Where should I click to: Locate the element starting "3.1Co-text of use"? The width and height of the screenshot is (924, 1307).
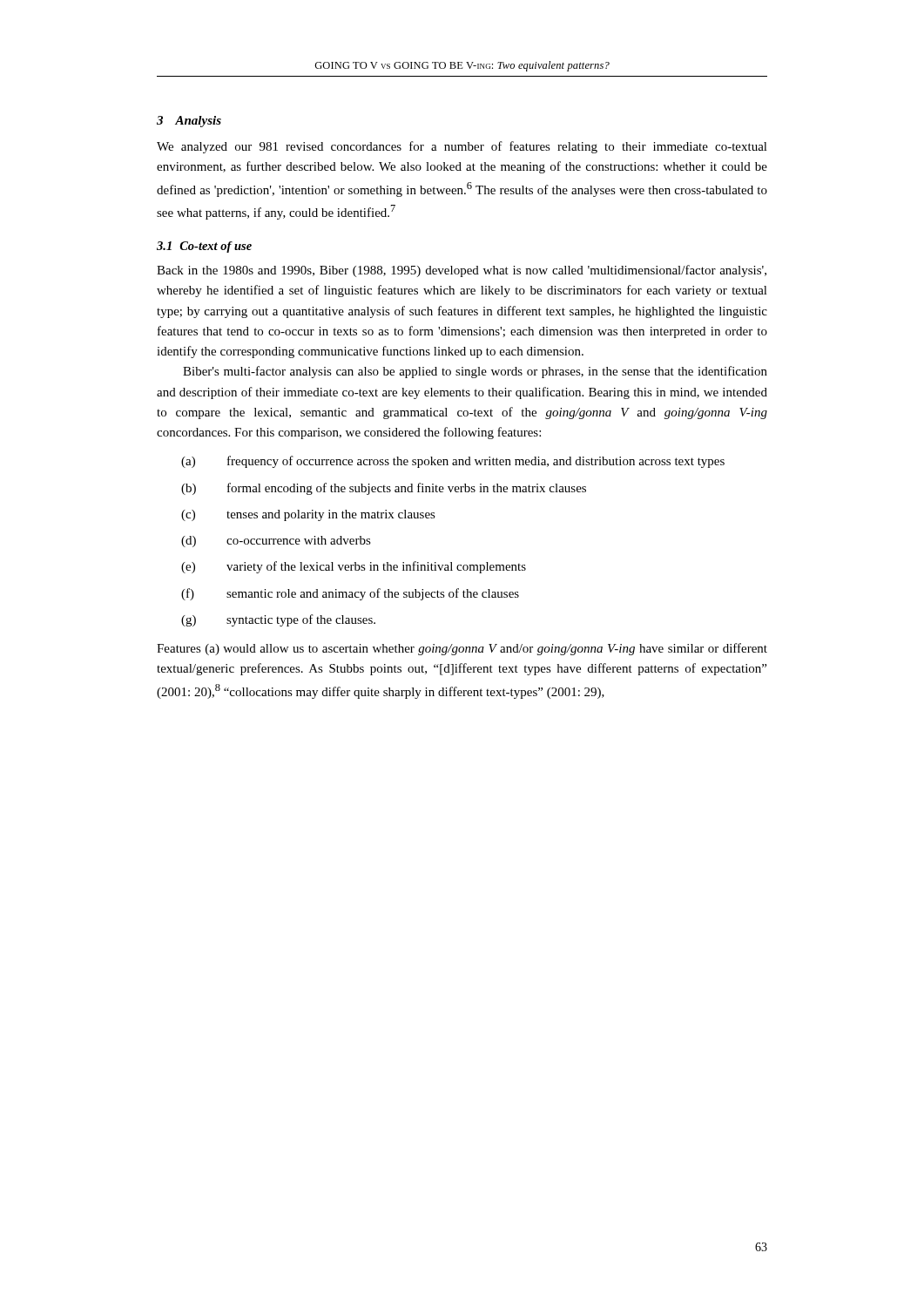[x=204, y=246]
